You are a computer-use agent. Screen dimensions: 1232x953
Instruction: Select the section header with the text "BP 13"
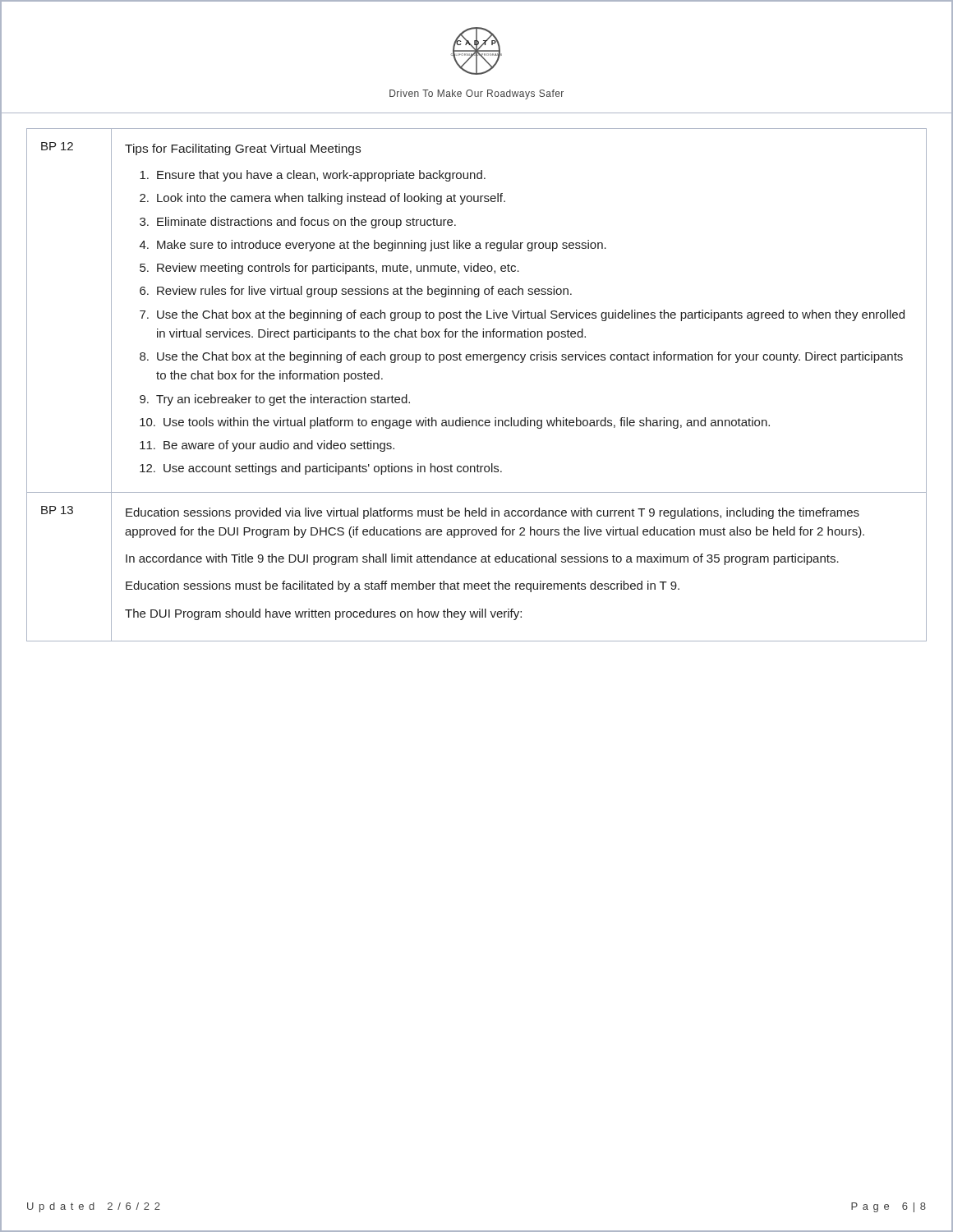57,509
